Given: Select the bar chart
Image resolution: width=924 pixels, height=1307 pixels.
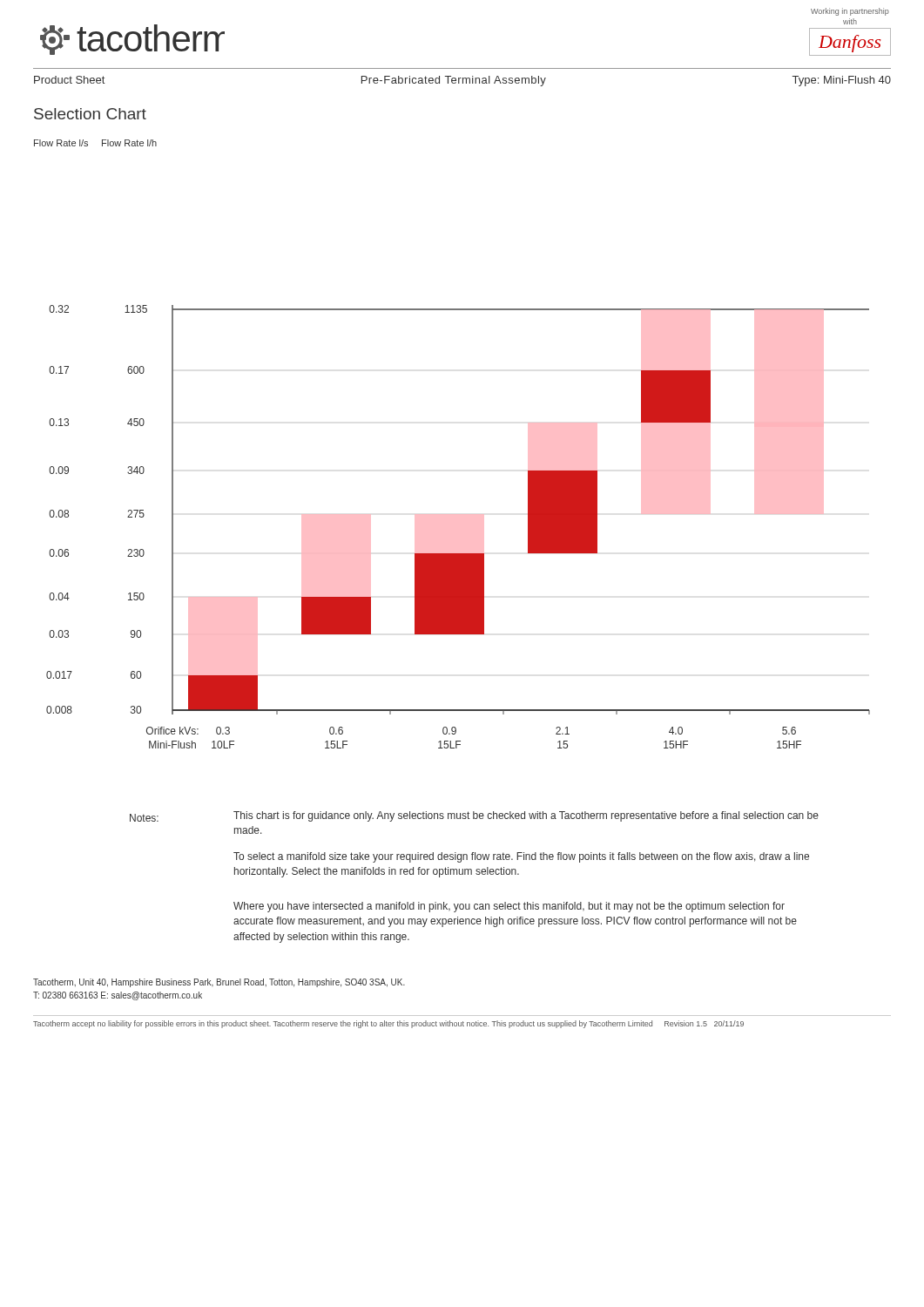Looking at the screenshot, I should [x=462, y=466].
